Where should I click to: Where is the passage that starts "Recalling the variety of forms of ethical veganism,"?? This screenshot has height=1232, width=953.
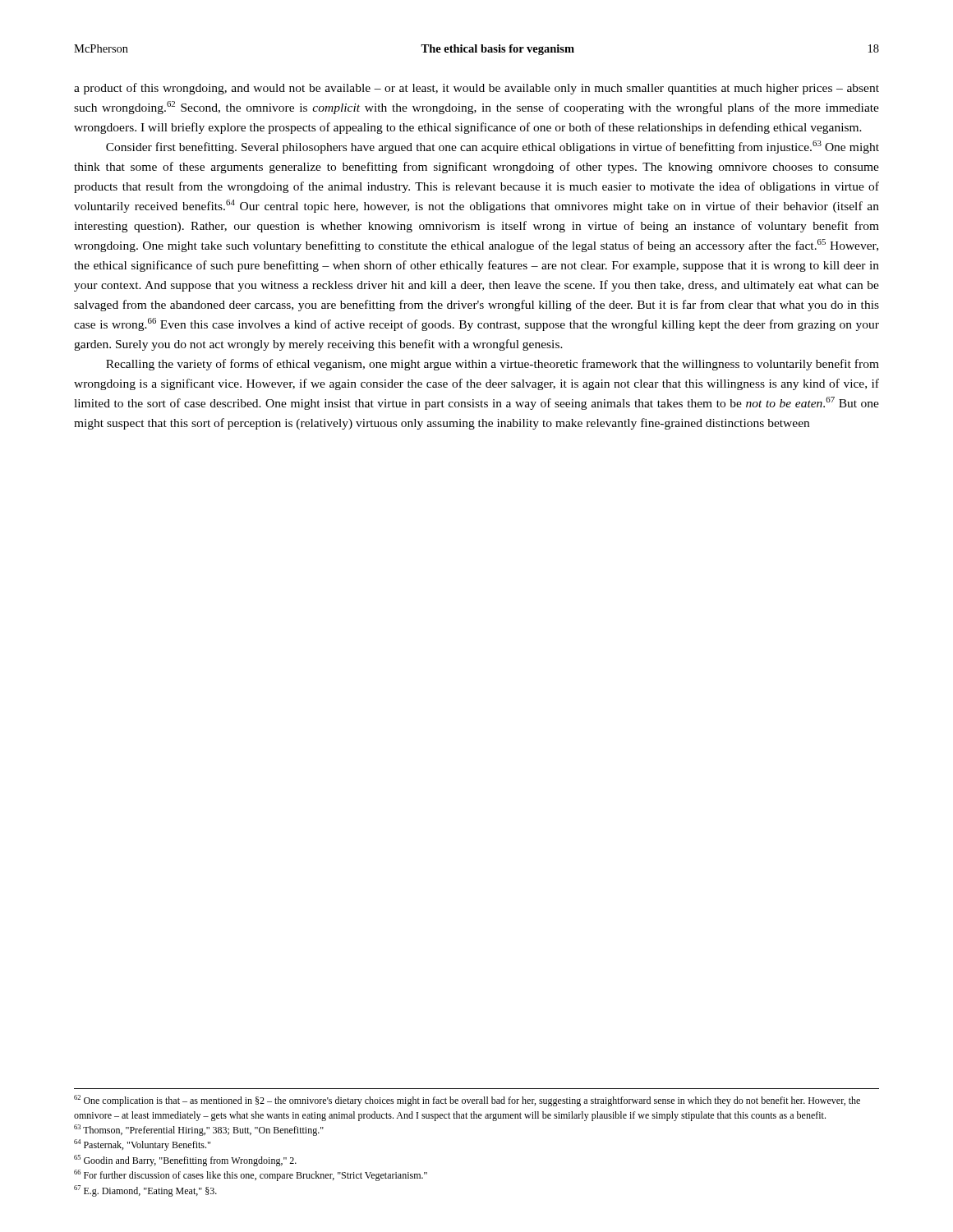tap(476, 394)
